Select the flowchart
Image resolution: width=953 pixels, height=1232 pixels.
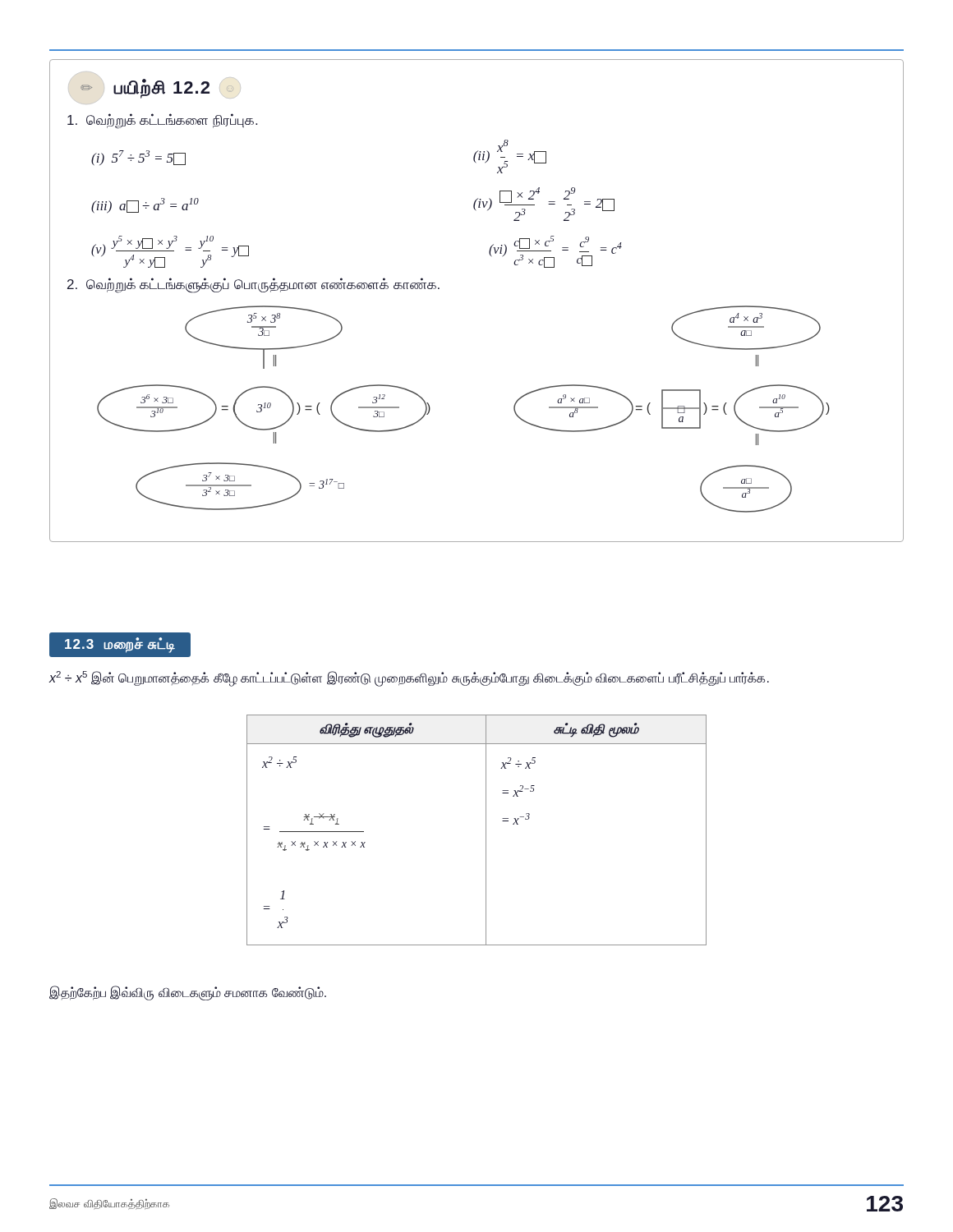(476, 414)
